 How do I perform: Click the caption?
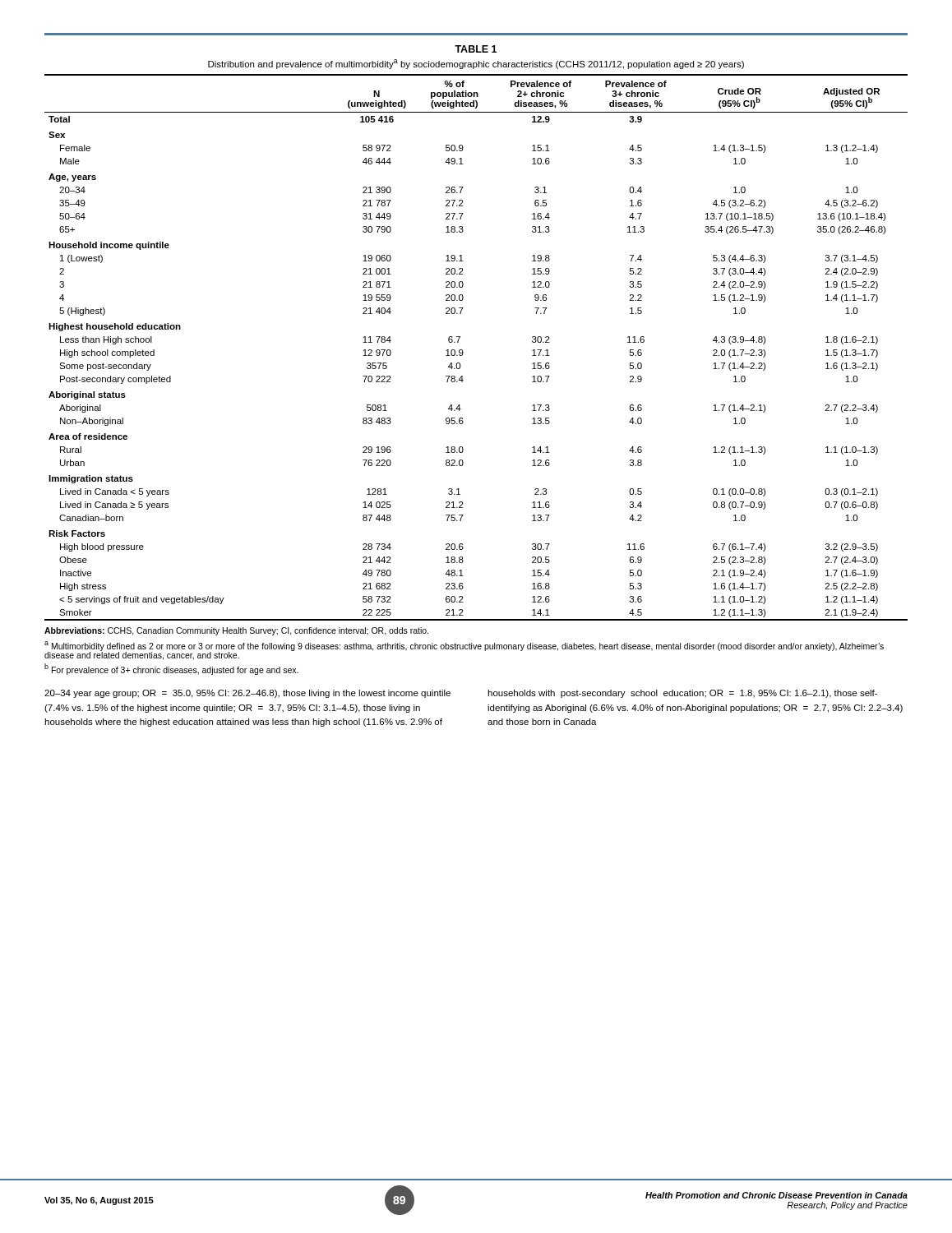click(476, 63)
